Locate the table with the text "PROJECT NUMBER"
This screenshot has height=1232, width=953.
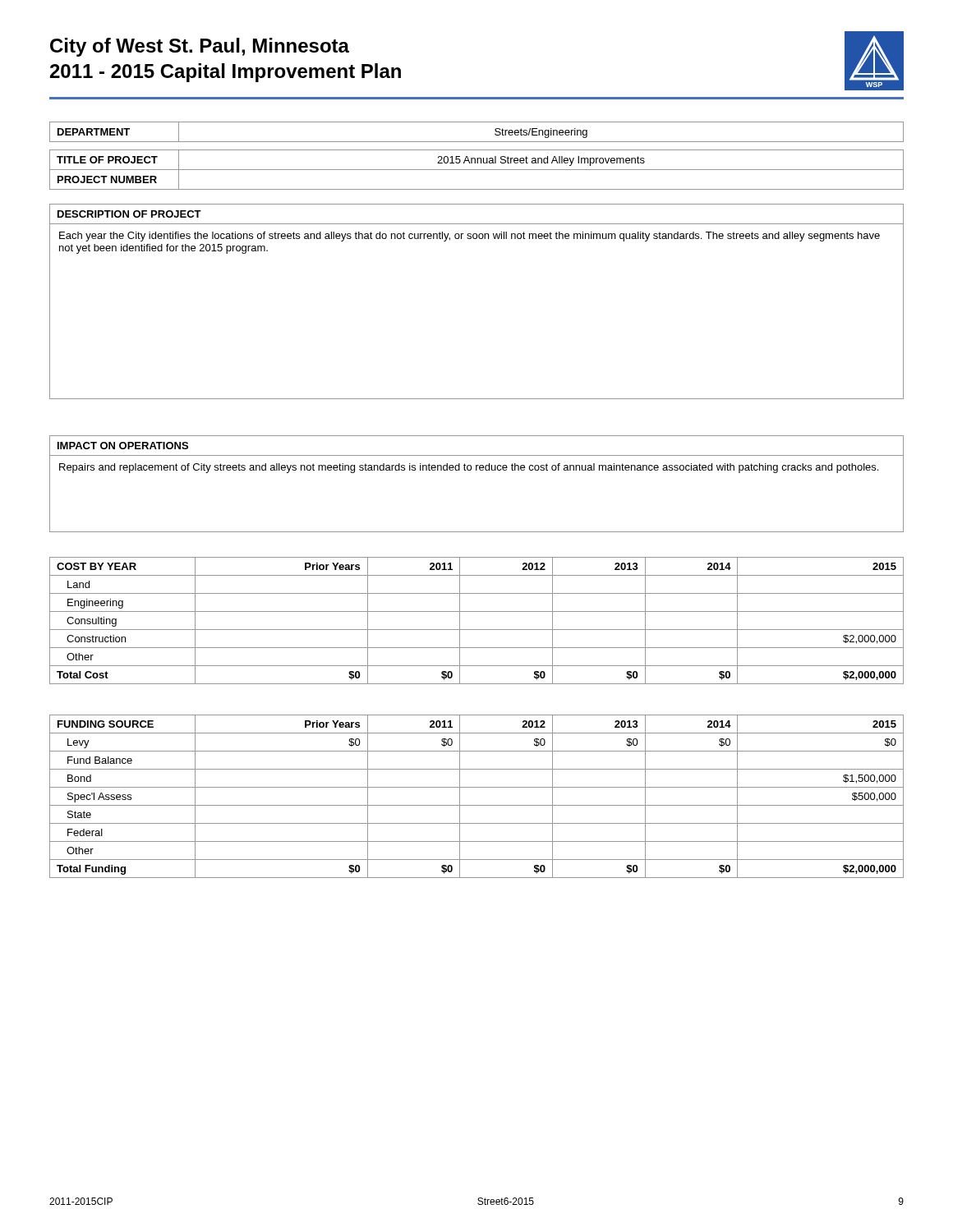click(476, 170)
